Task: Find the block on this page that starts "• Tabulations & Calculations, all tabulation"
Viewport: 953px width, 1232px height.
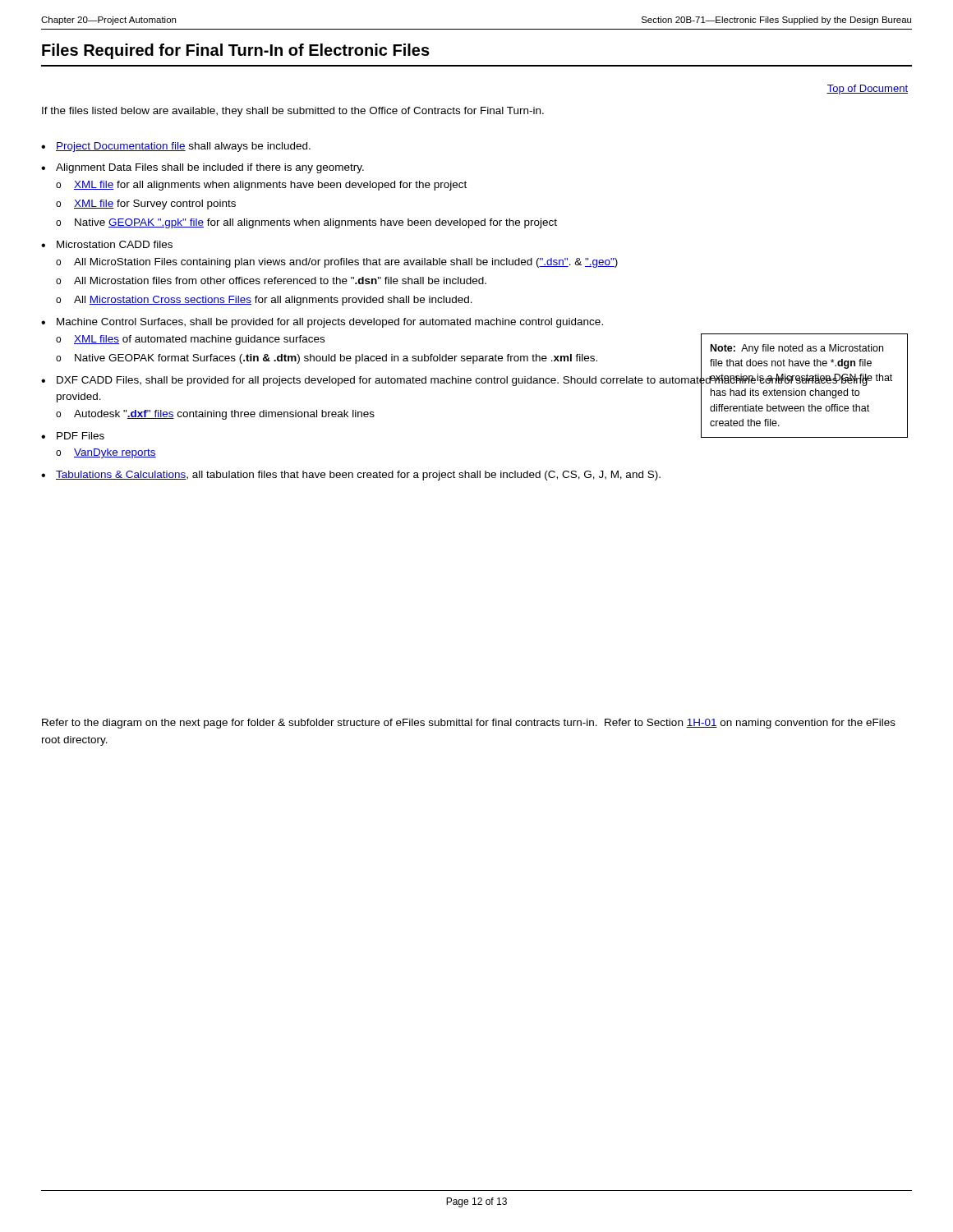Action: 474,476
